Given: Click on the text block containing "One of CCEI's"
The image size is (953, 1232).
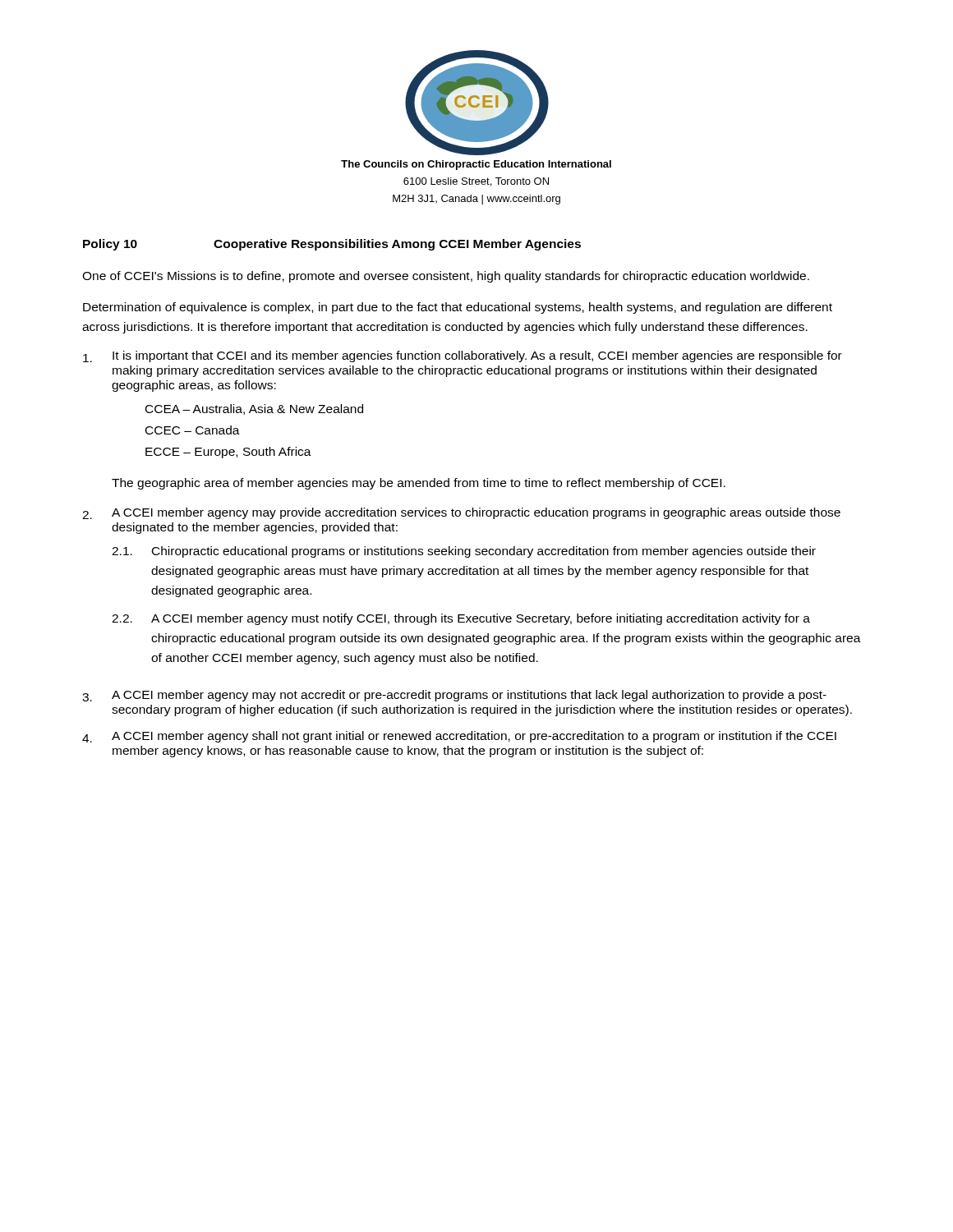Looking at the screenshot, I should point(446,276).
